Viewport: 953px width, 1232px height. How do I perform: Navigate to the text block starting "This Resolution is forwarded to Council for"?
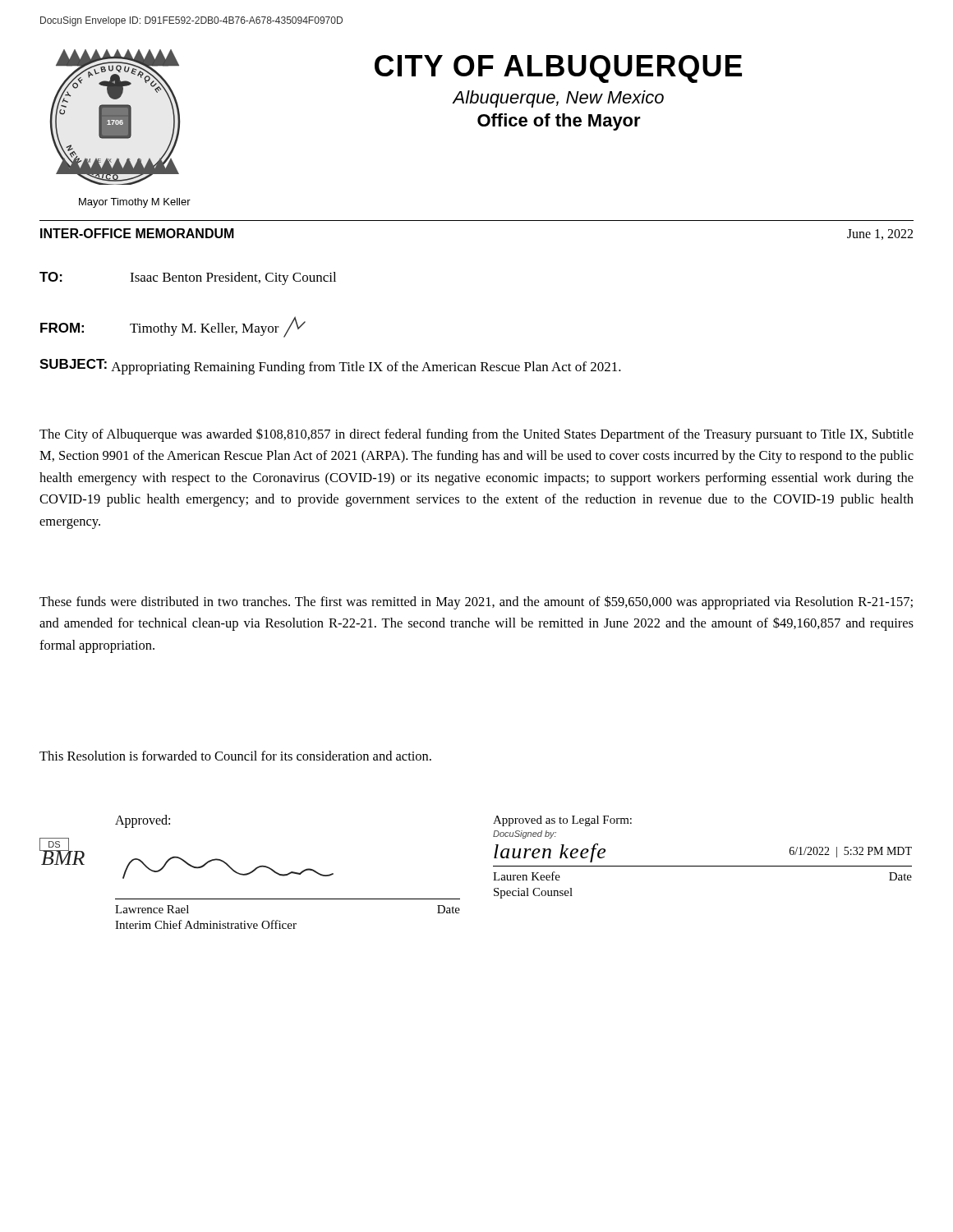coord(236,756)
